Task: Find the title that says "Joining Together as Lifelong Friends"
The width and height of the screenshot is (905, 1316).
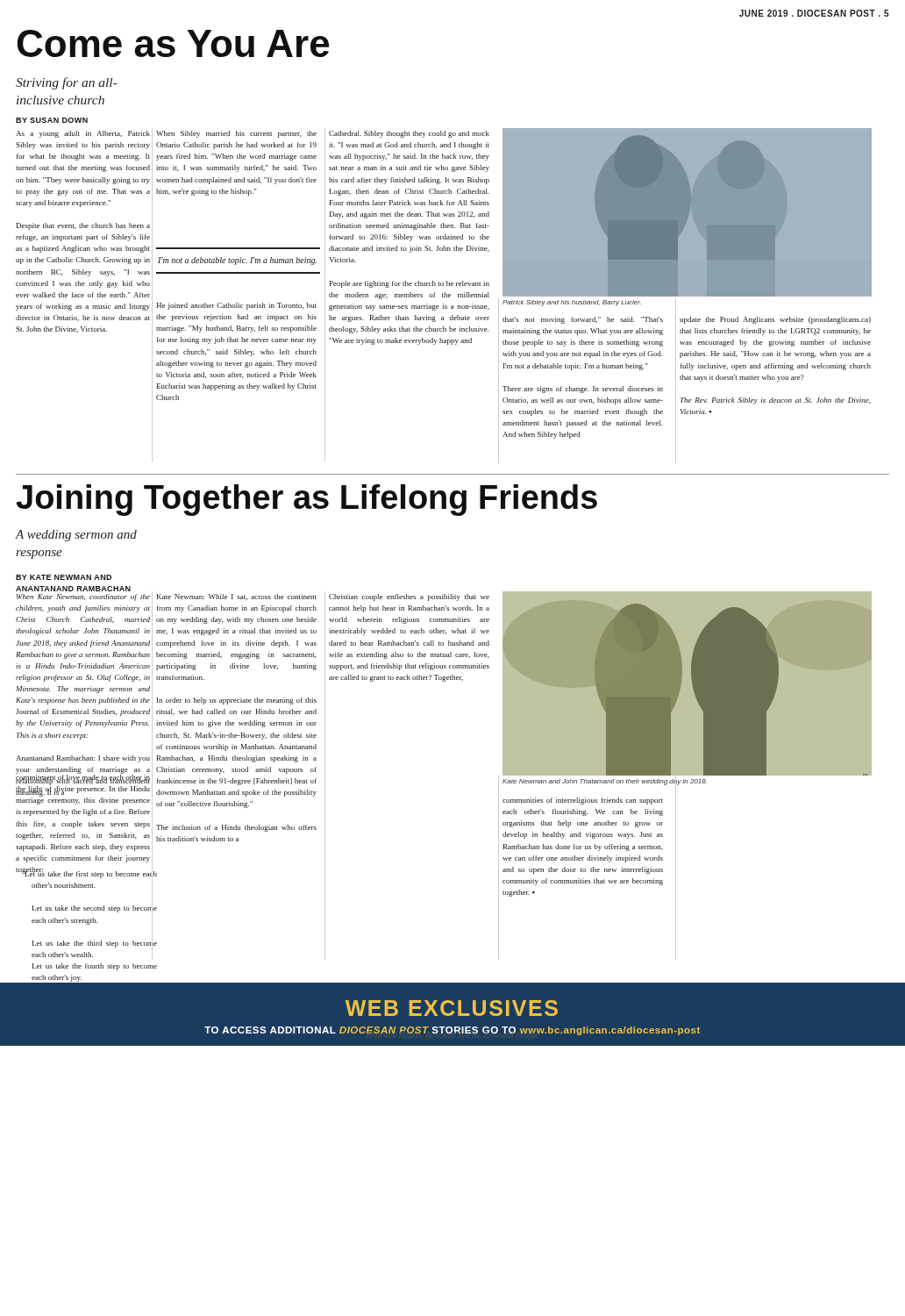Action: [307, 498]
